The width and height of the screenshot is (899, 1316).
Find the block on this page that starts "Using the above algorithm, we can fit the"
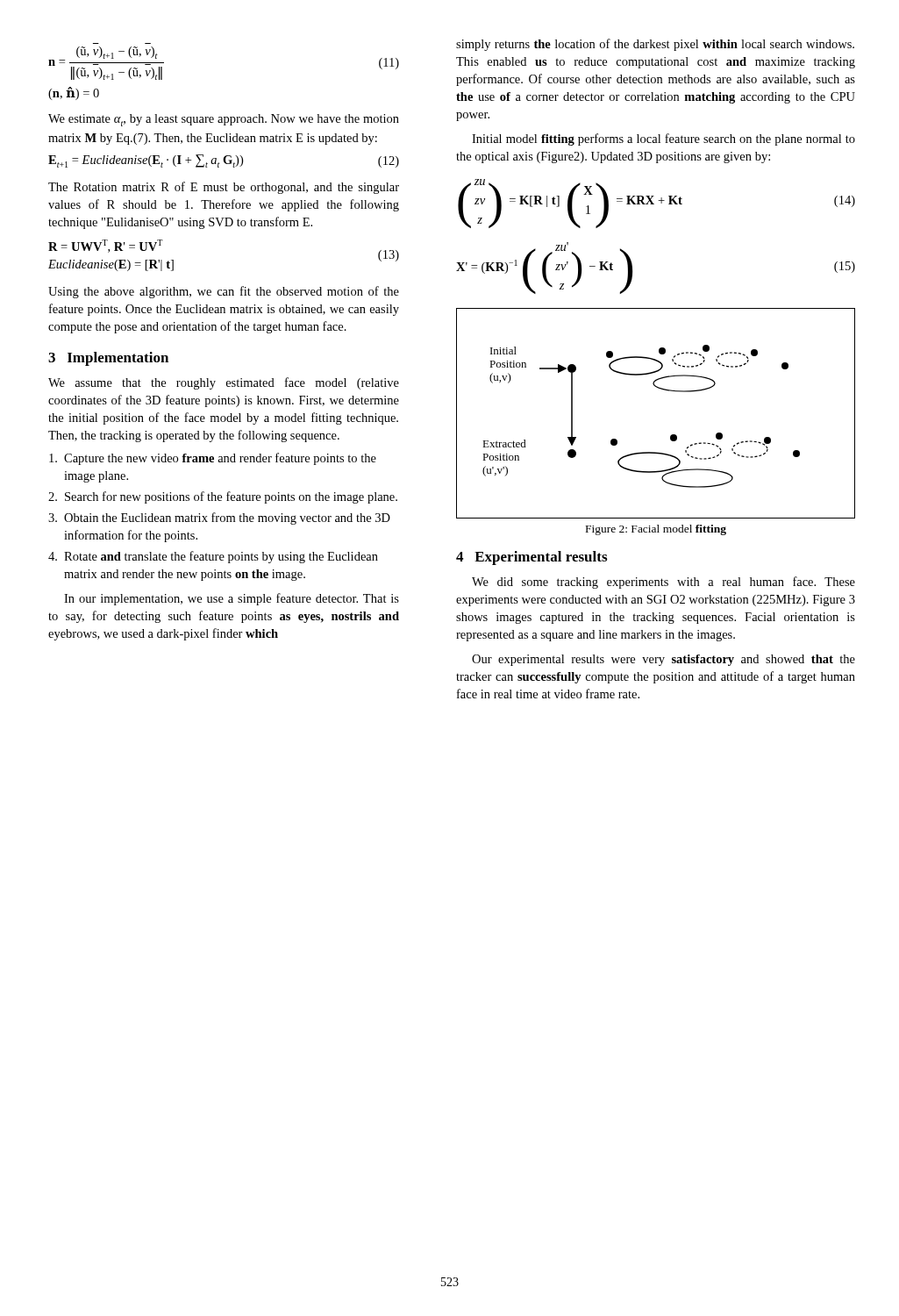pos(224,309)
